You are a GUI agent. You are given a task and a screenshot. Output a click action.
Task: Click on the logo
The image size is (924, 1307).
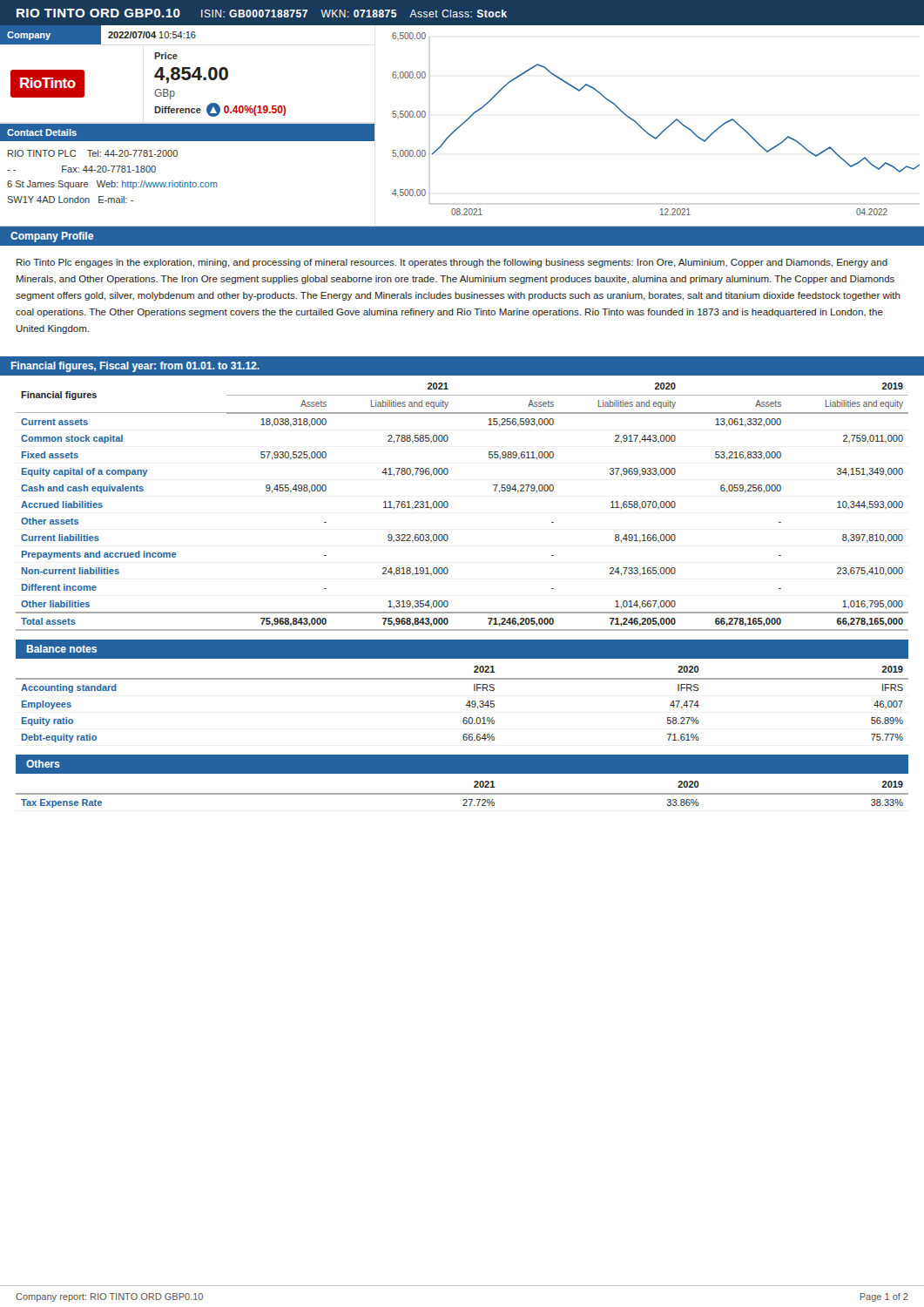click(72, 84)
